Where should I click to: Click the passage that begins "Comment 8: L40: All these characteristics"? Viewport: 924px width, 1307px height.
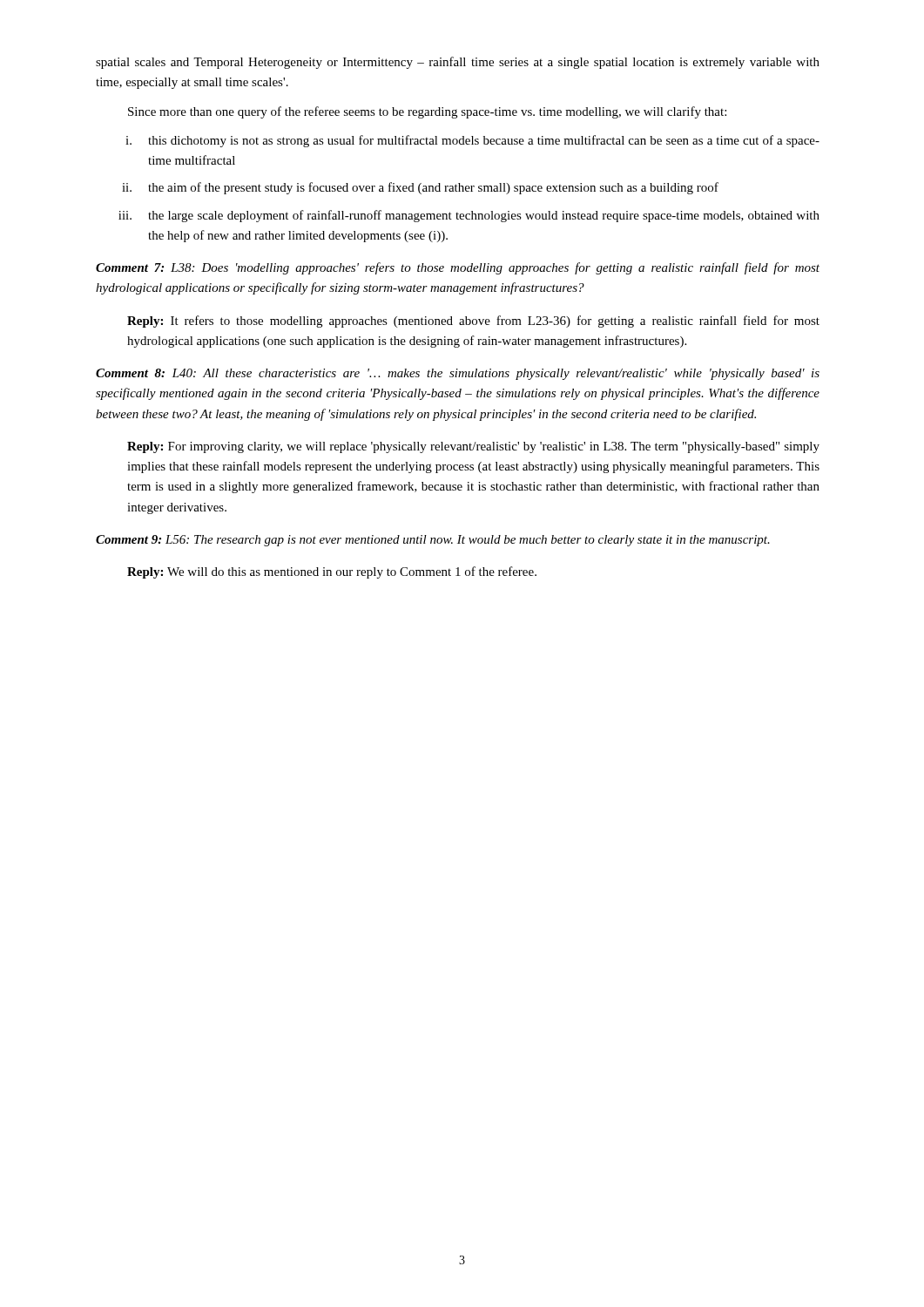[458, 393]
